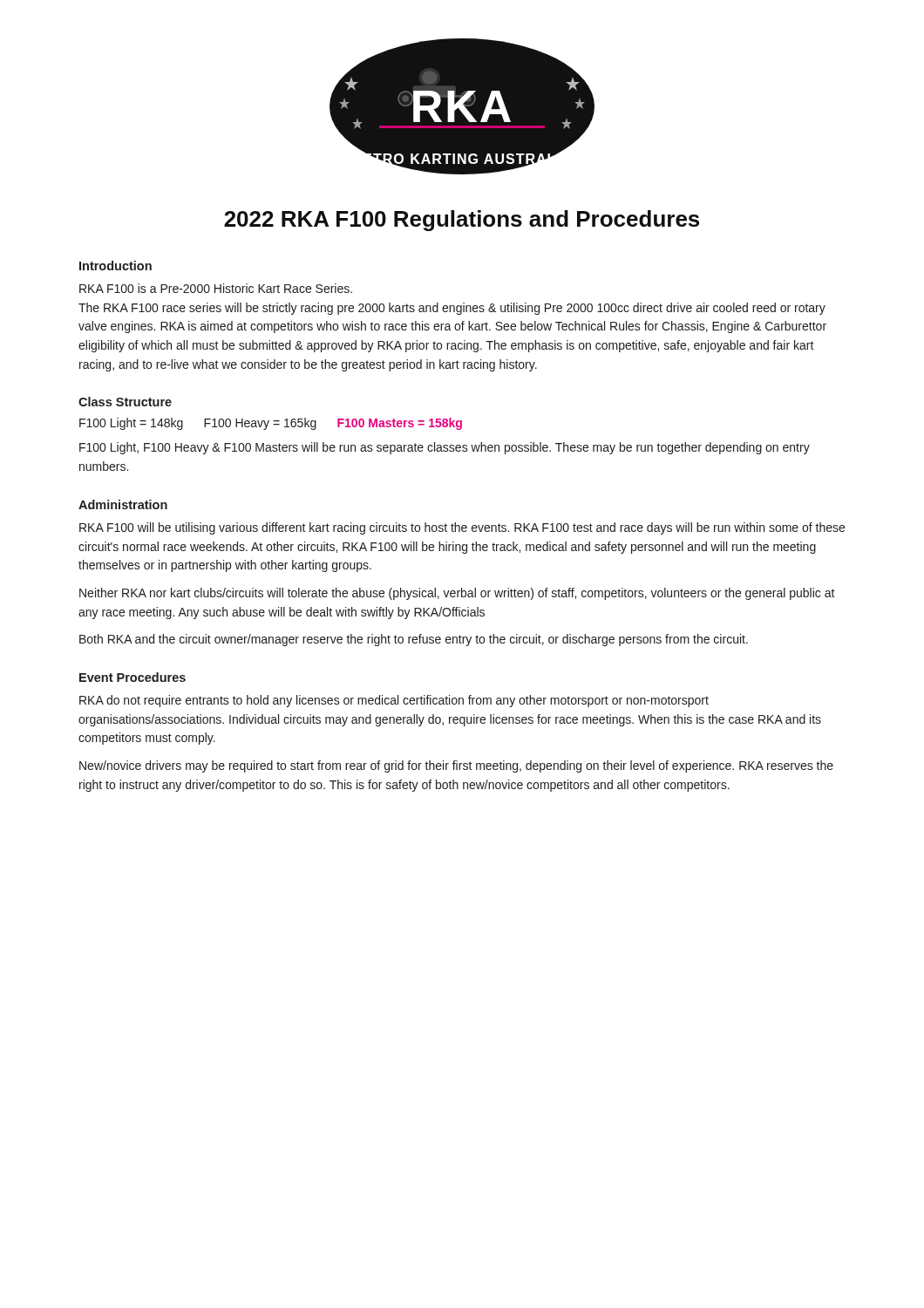
Task: Find the section header that reads "Class Structure"
Action: click(x=125, y=402)
